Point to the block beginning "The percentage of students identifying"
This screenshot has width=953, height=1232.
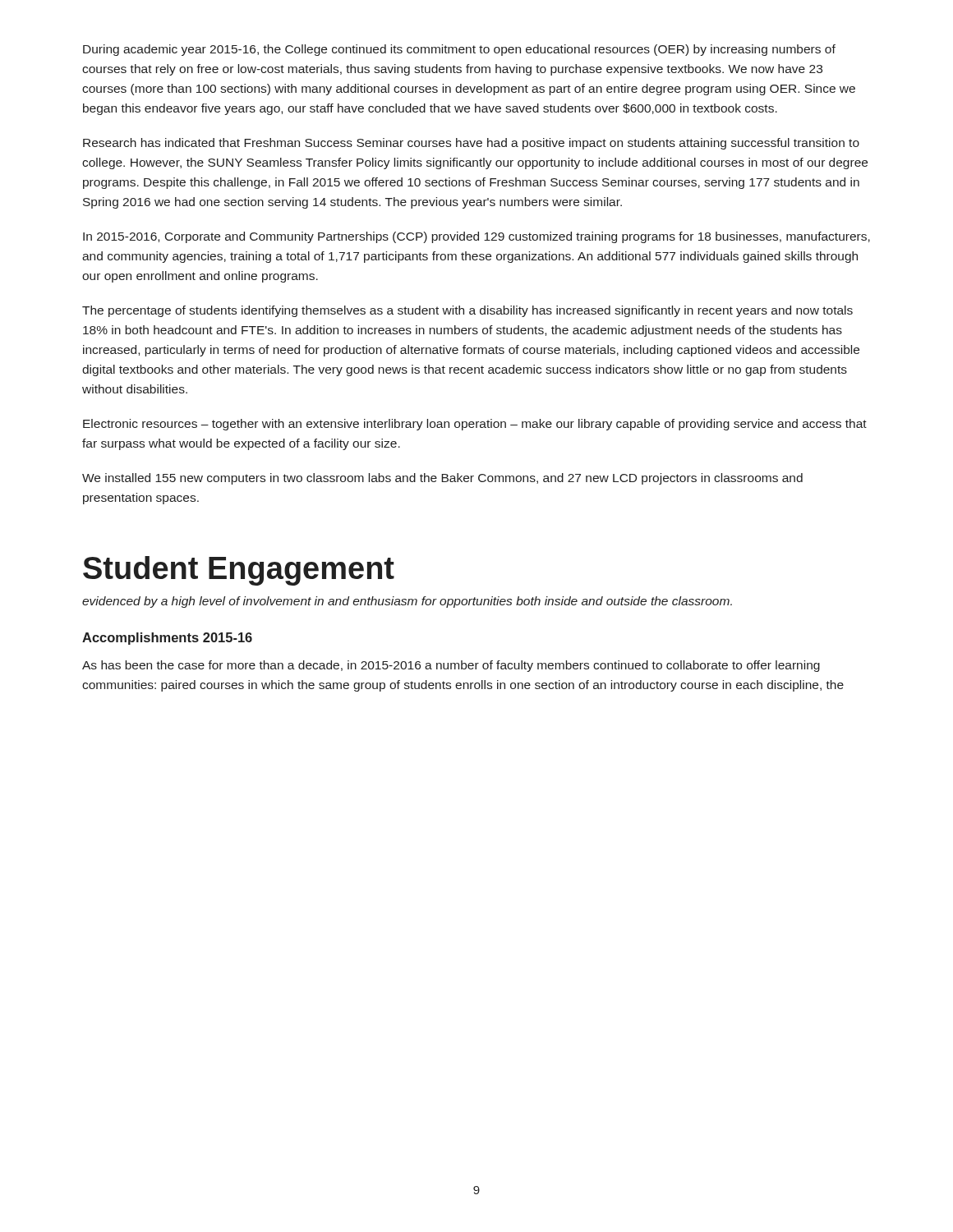(471, 350)
